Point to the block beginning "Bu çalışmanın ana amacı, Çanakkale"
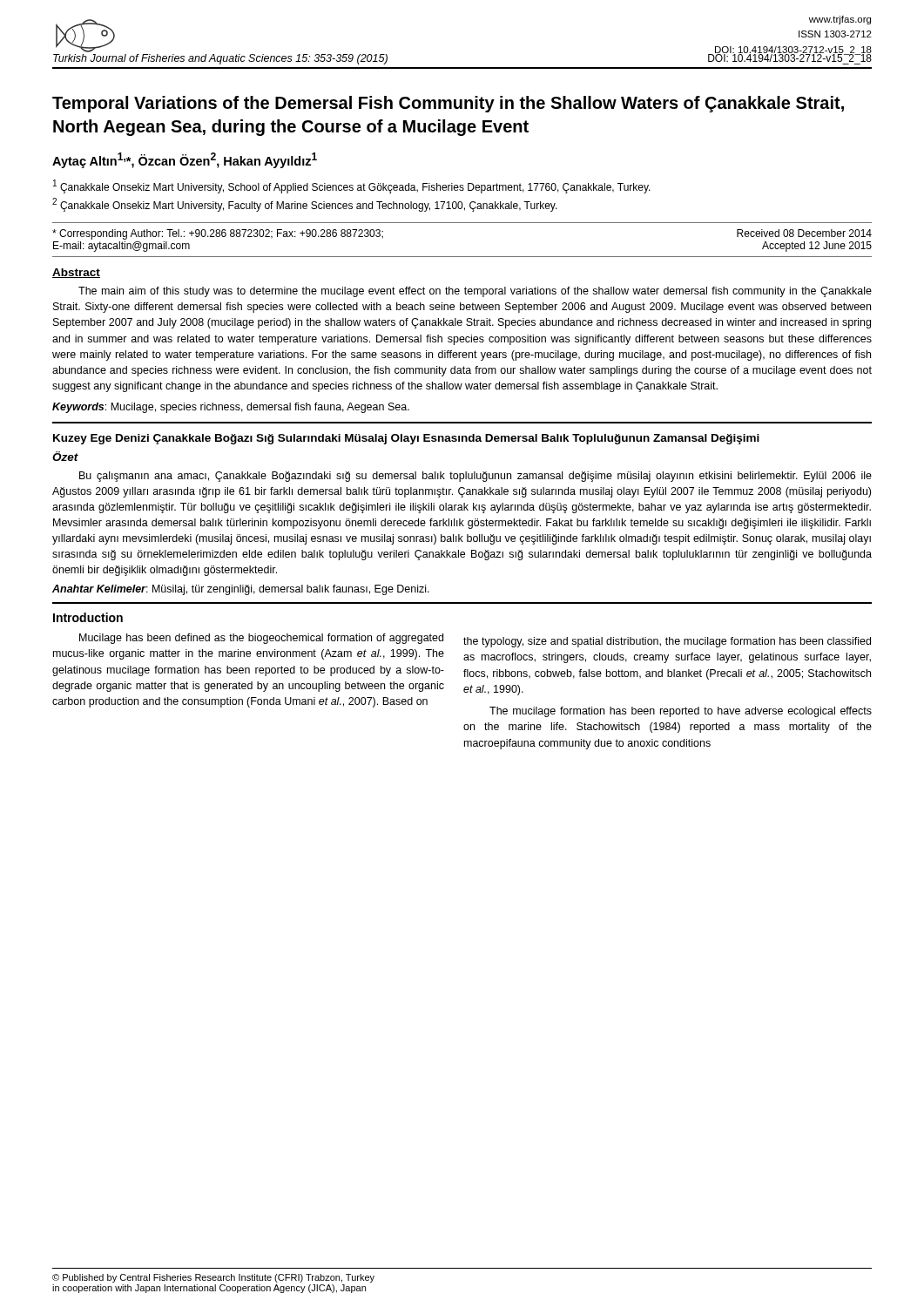The width and height of the screenshot is (924, 1307). click(x=462, y=523)
